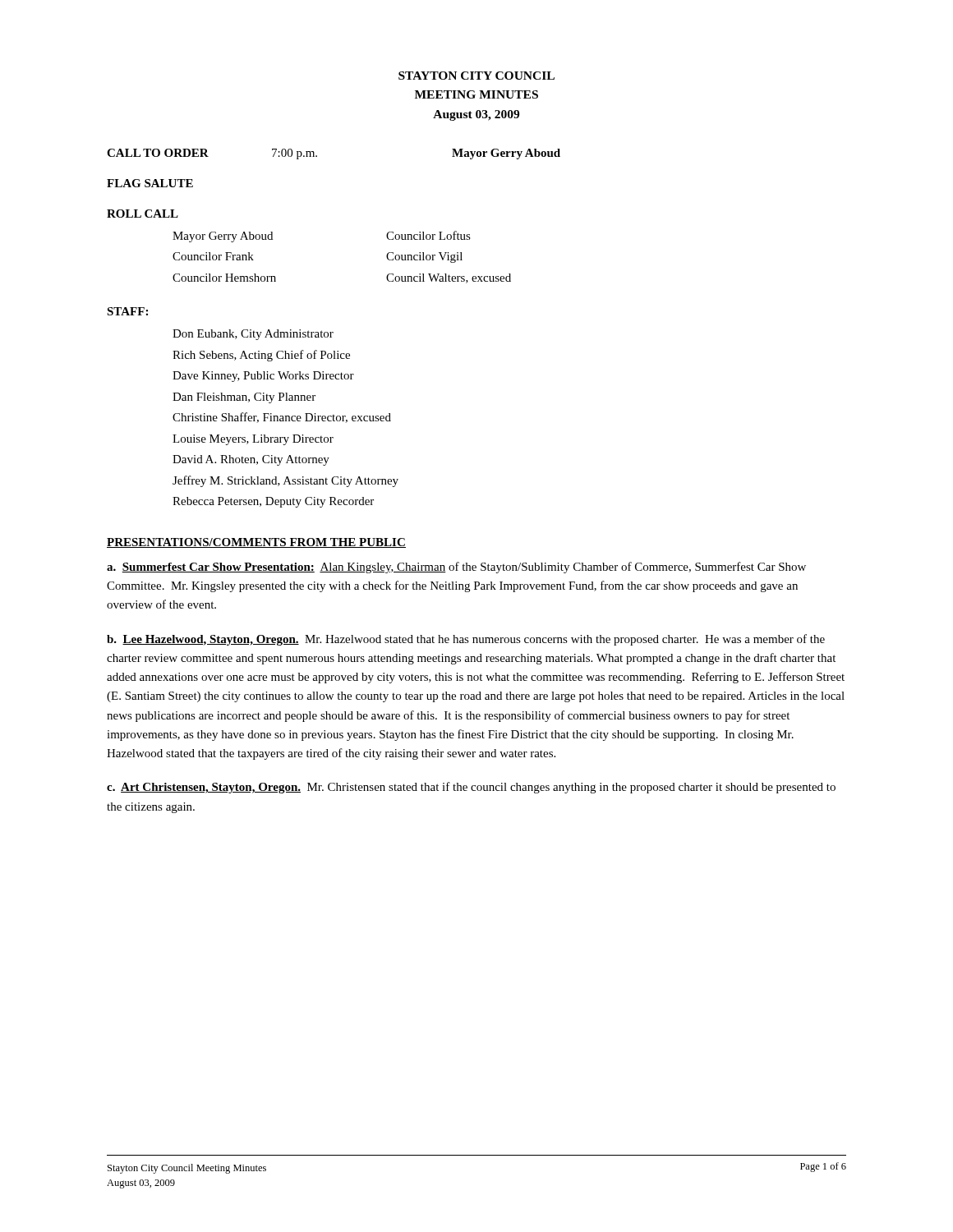
Task: Point to the text block starting "b. Lee Hazelwood, Stayton, Oregon."
Action: [x=476, y=696]
